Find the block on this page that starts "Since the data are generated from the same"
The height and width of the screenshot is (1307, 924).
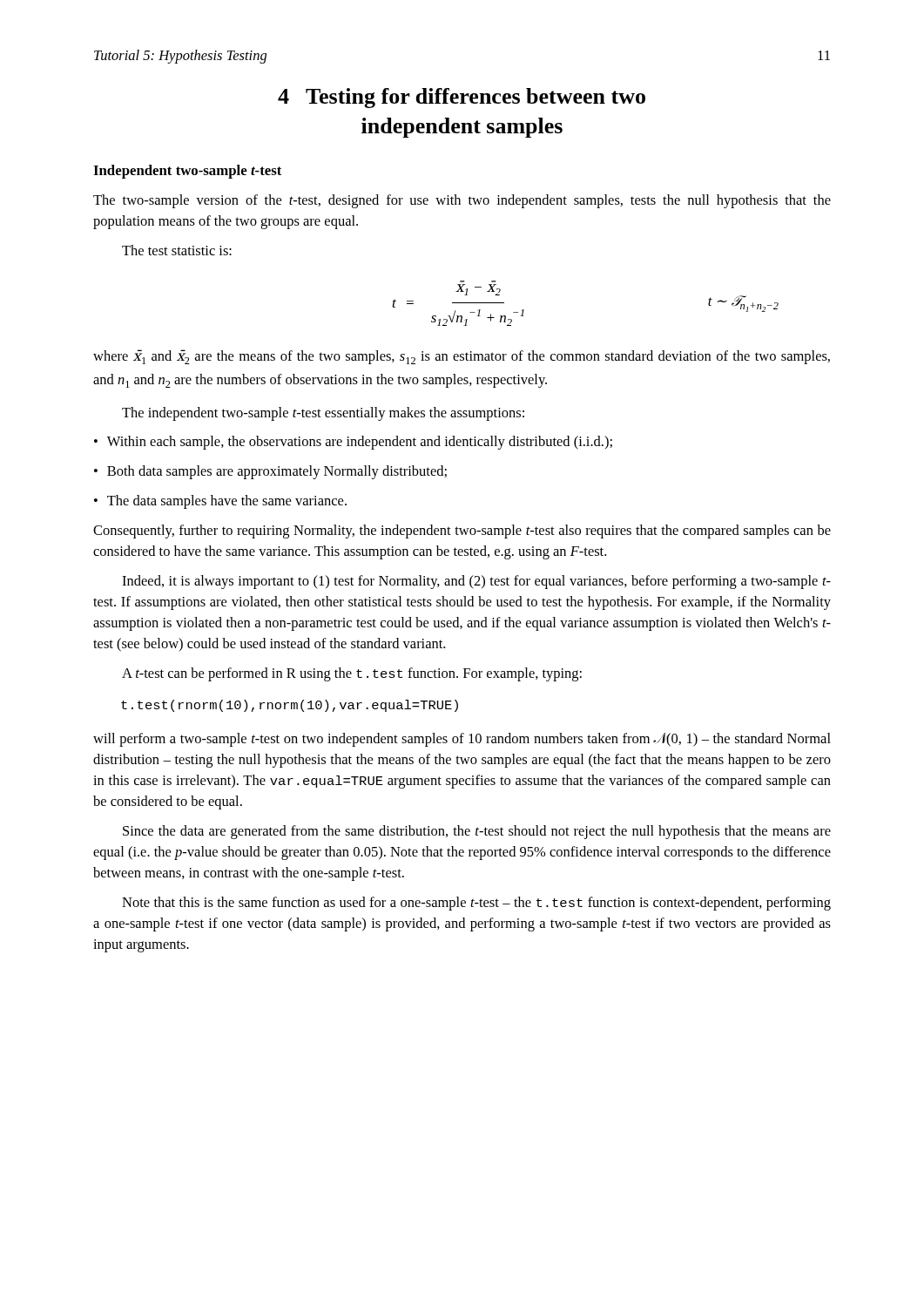462,852
